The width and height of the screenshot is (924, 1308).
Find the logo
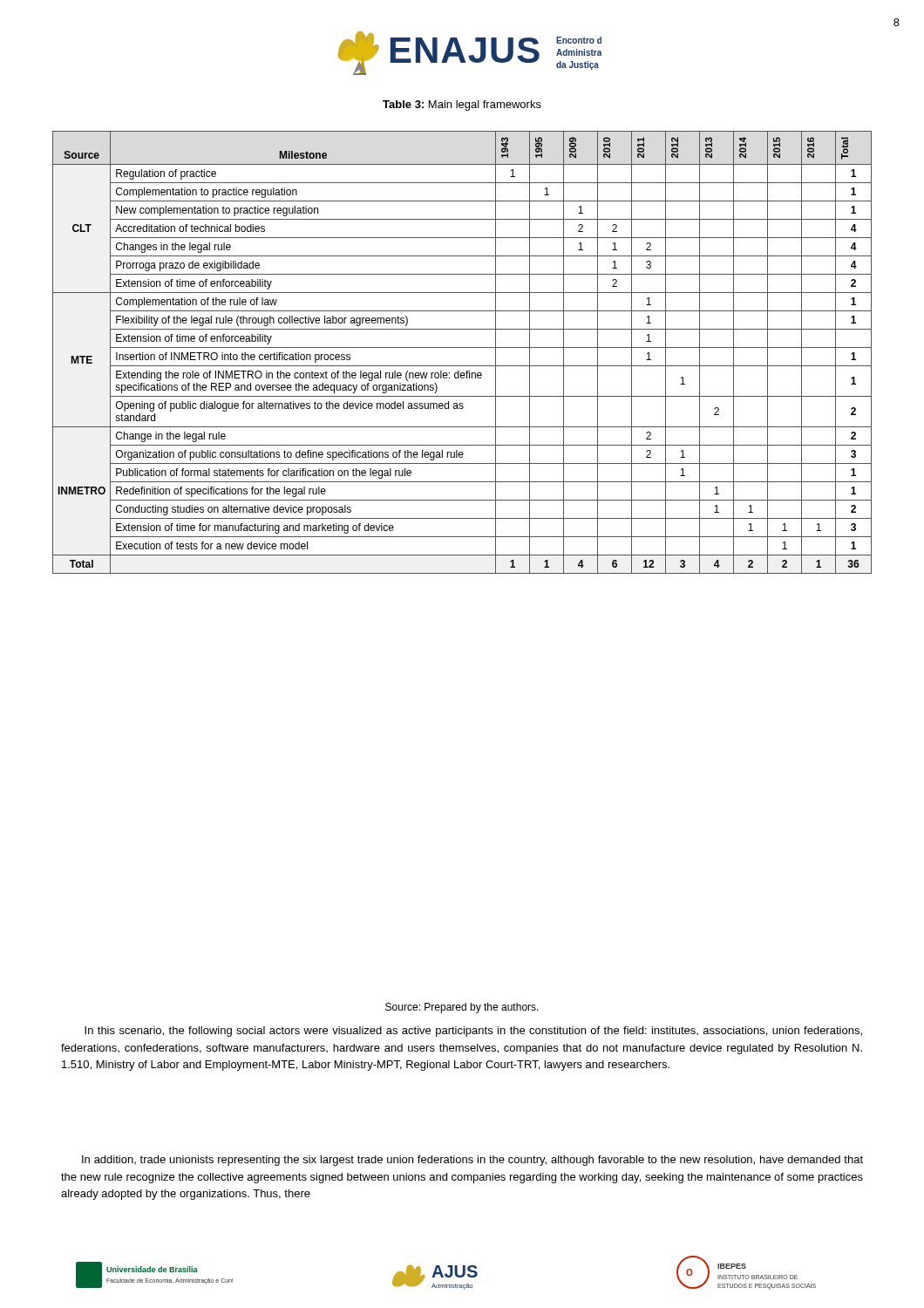(462, 52)
